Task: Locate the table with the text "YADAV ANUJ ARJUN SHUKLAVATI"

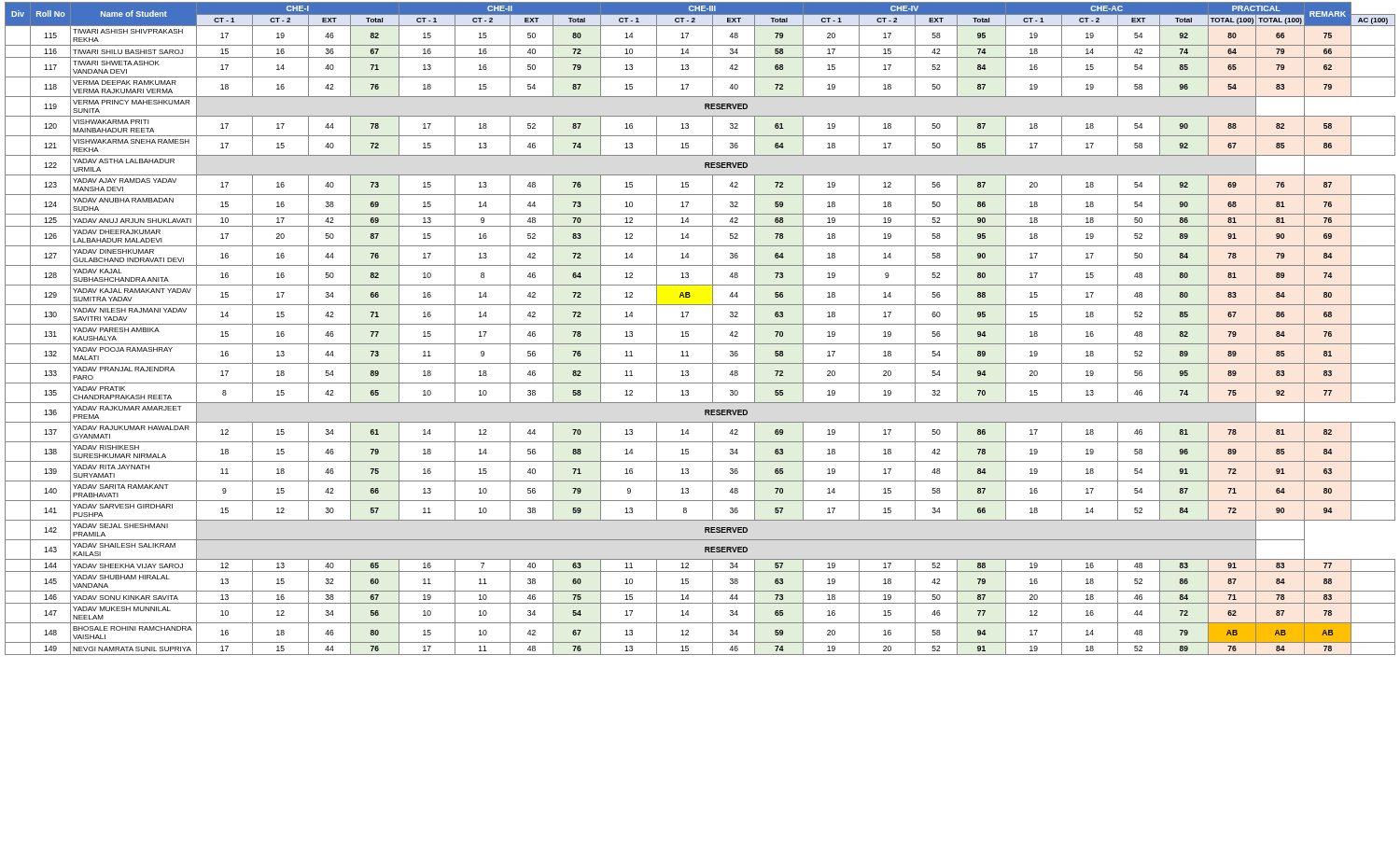Action: point(700,425)
